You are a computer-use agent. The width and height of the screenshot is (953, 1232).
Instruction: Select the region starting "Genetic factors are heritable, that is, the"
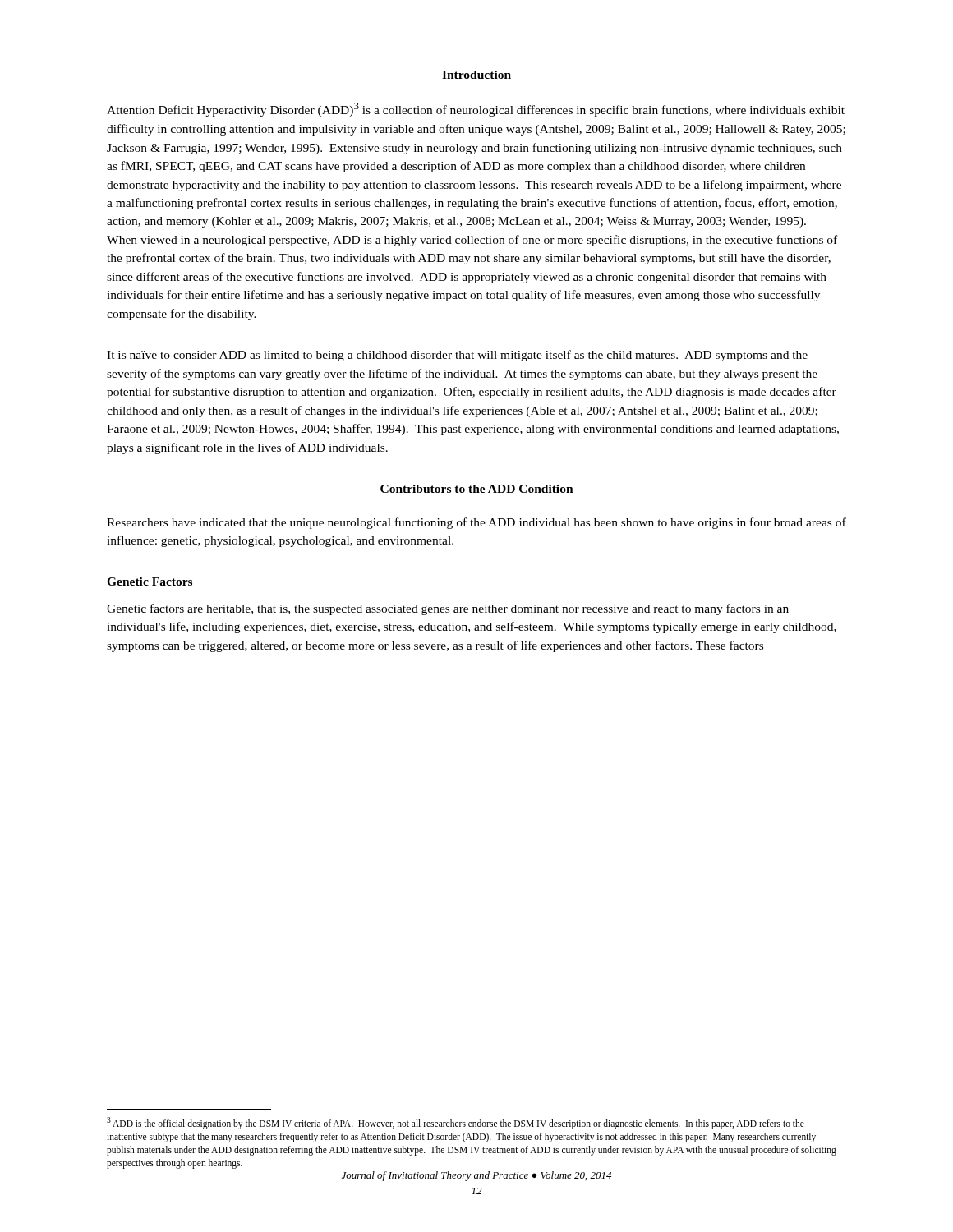point(472,627)
